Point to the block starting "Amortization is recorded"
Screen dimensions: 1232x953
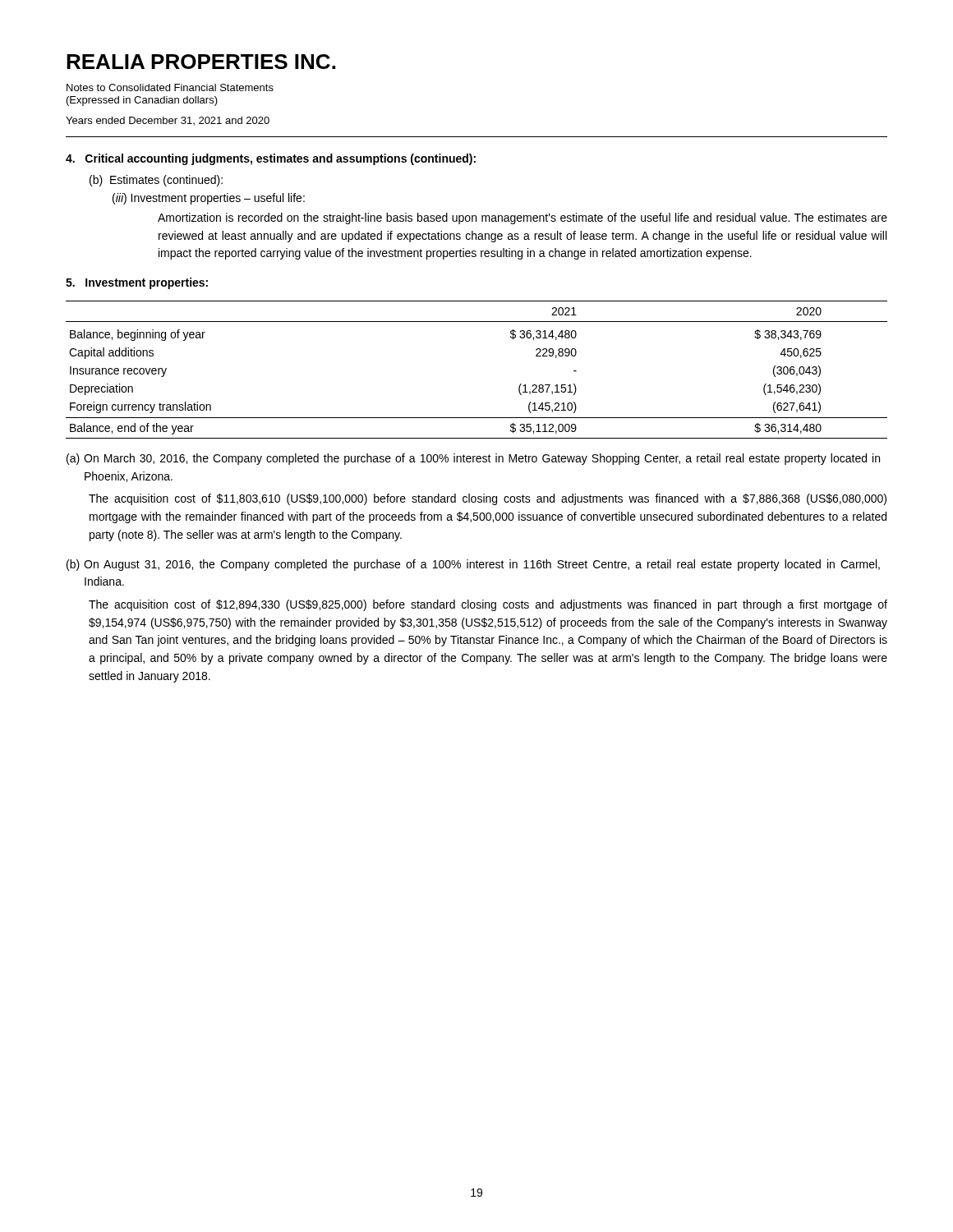click(x=522, y=235)
